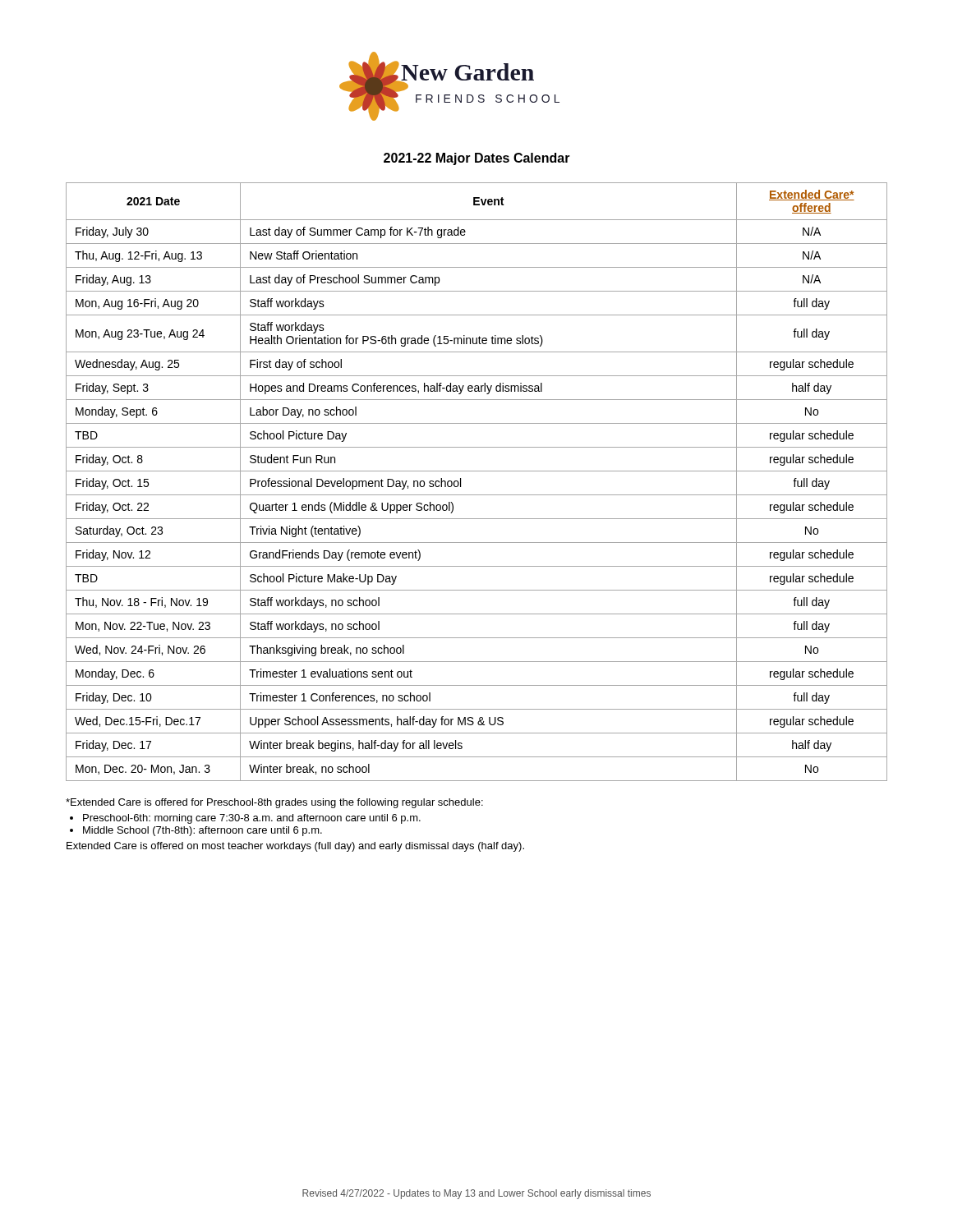Locate the table
This screenshot has width=953, height=1232.
476,482
